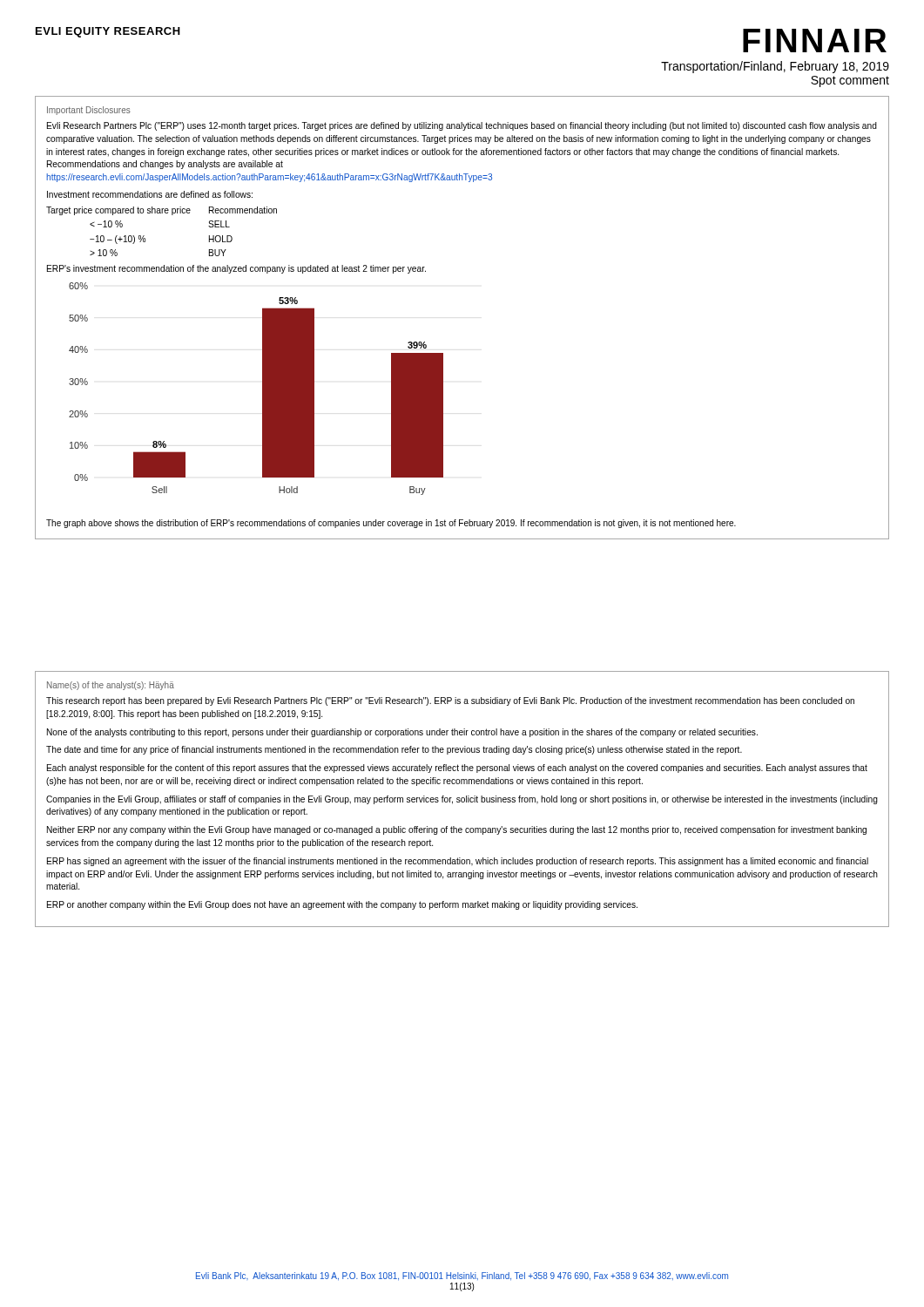Point to "Important Disclosures"
The height and width of the screenshot is (1307, 924).
coord(88,110)
